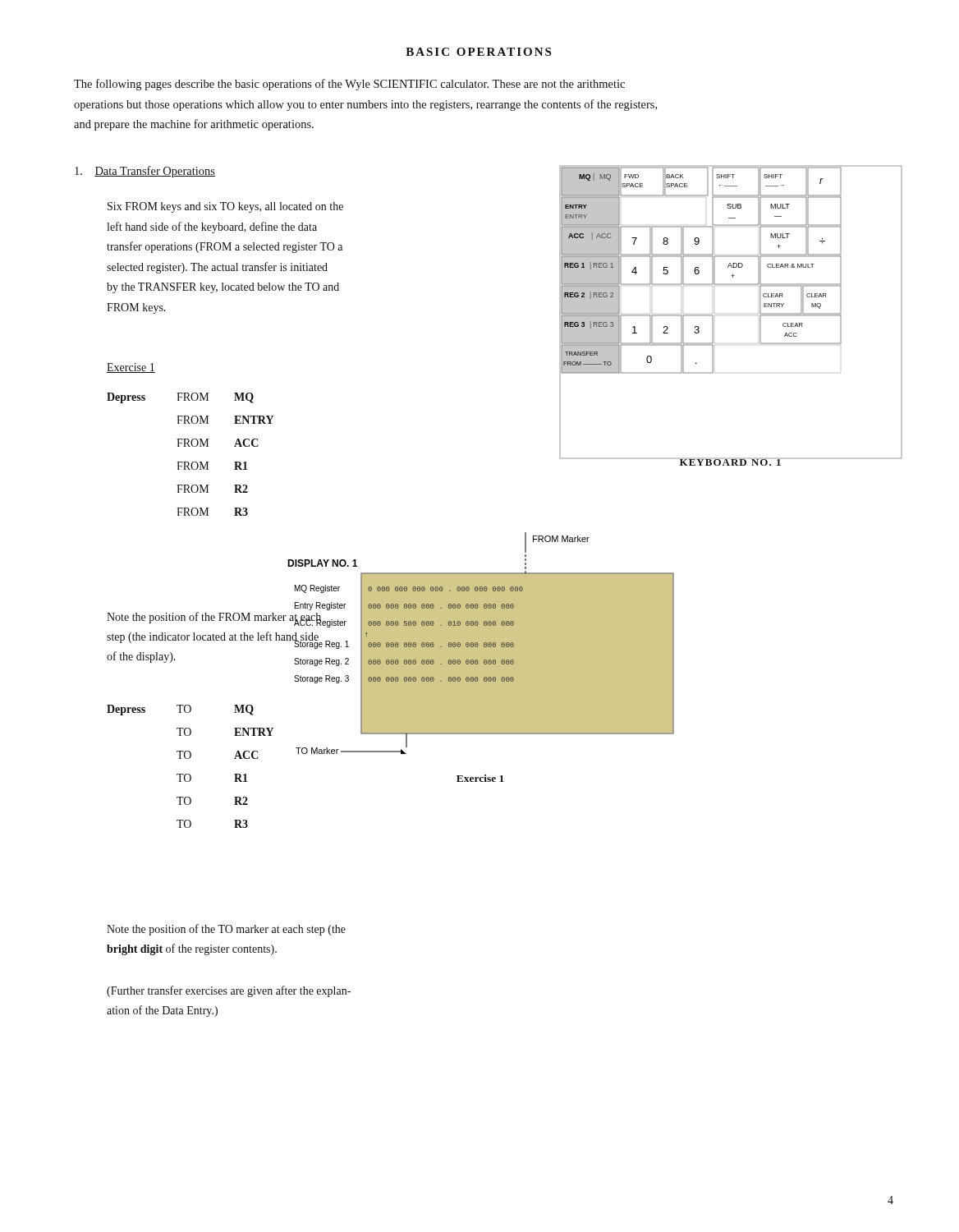The height and width of the screenshot is (1232, 959).
Task: Click the passage that begins "Depress FROM MQ FROM ENTRY FROM ACC FROM"
Action: (190, 455)
